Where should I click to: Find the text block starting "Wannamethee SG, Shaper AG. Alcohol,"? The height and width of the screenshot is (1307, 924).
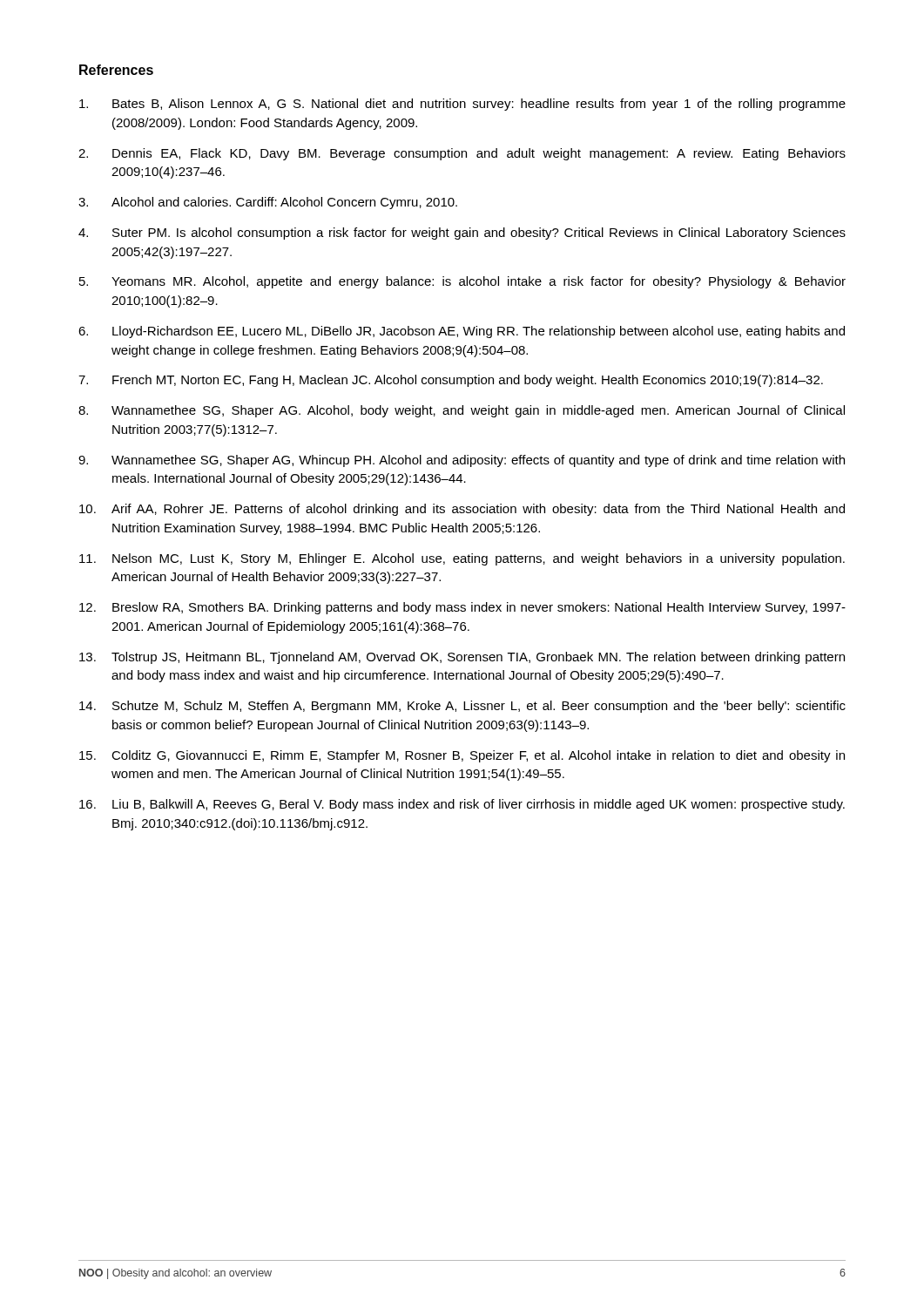tap(479, 420)
